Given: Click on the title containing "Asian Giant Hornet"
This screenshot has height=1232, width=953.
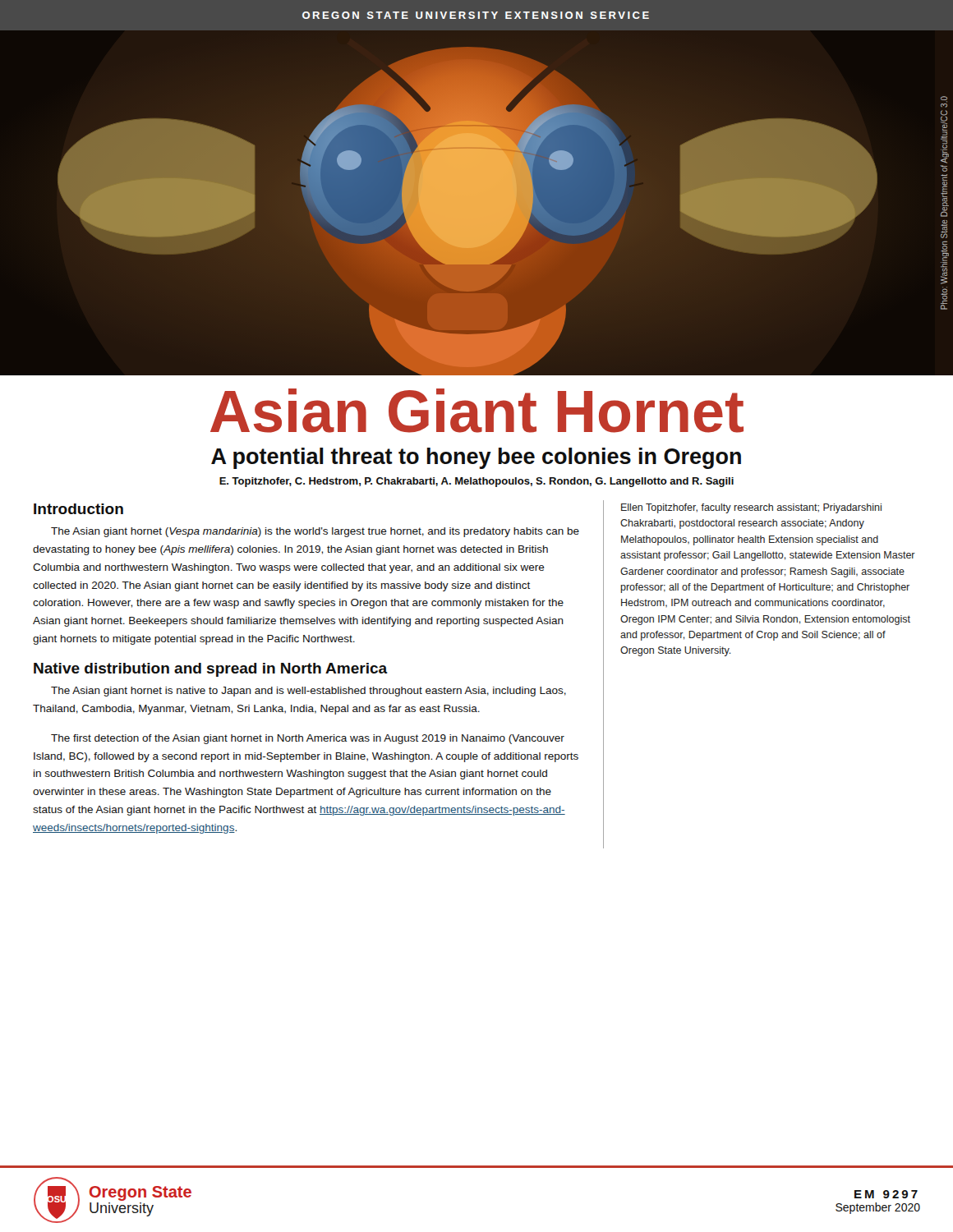Looking at the screenshot, I should 476,411.
